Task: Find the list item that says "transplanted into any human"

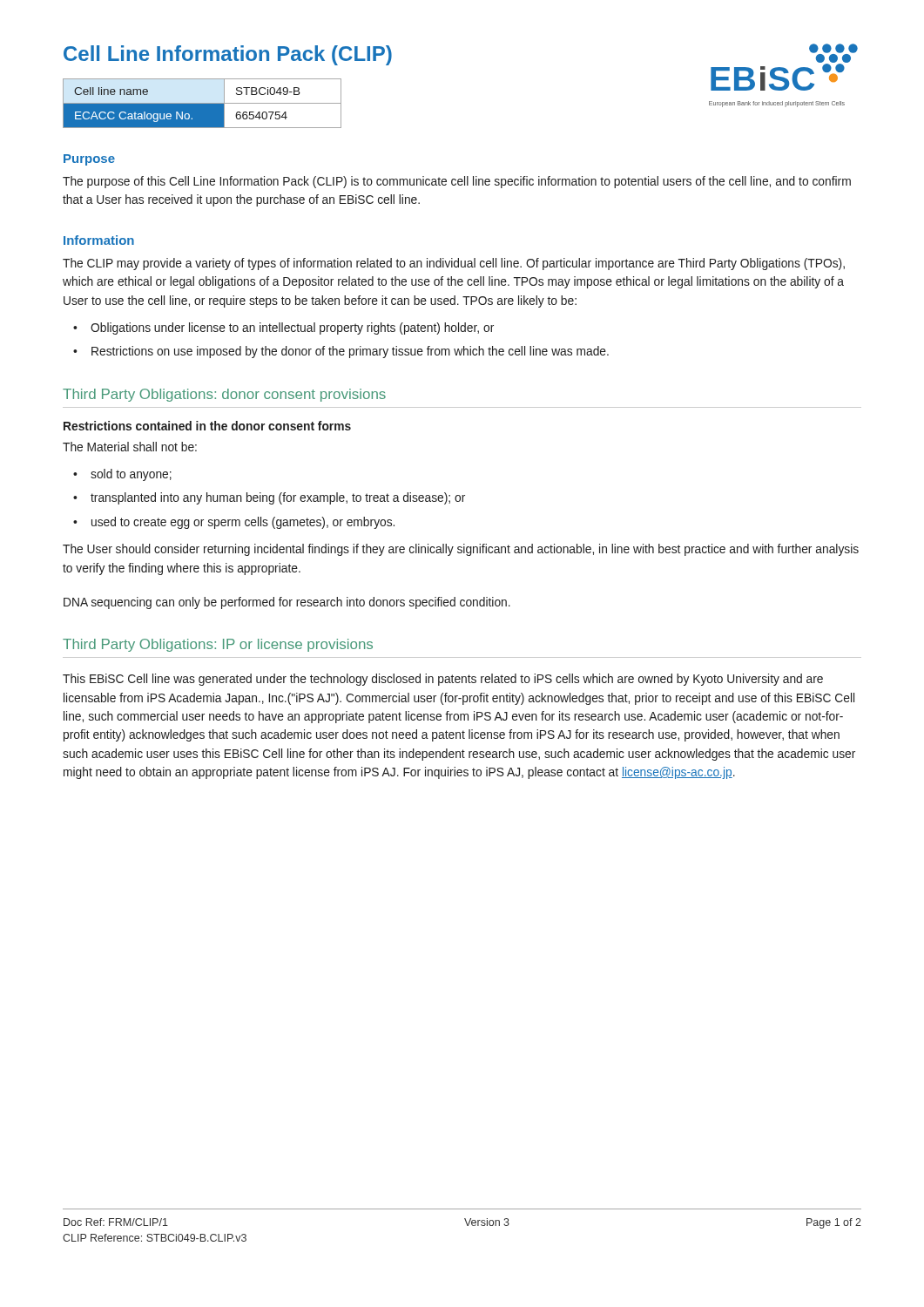Action: (278, 498)
